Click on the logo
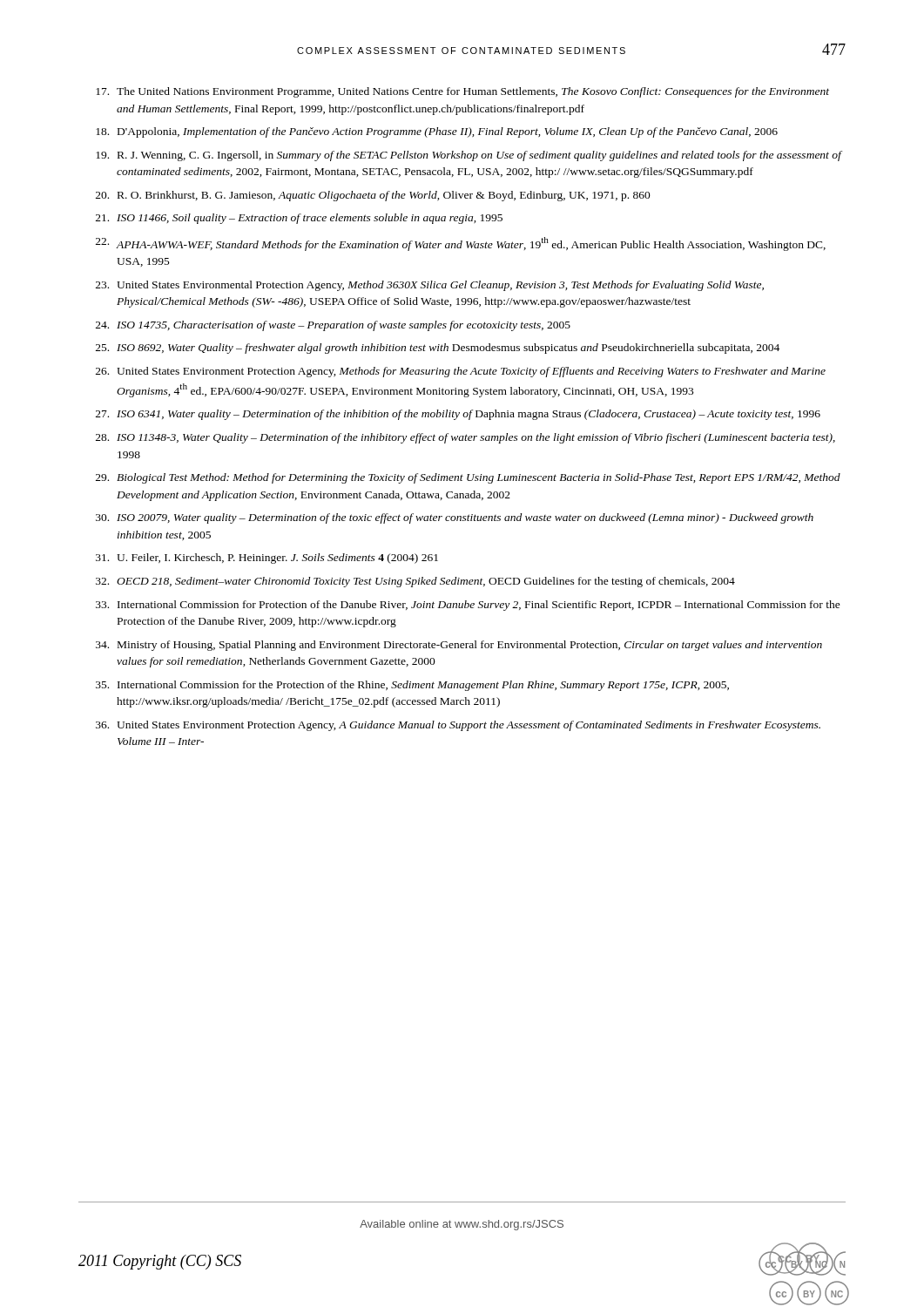924x1307 pixels. [802, 1263]
